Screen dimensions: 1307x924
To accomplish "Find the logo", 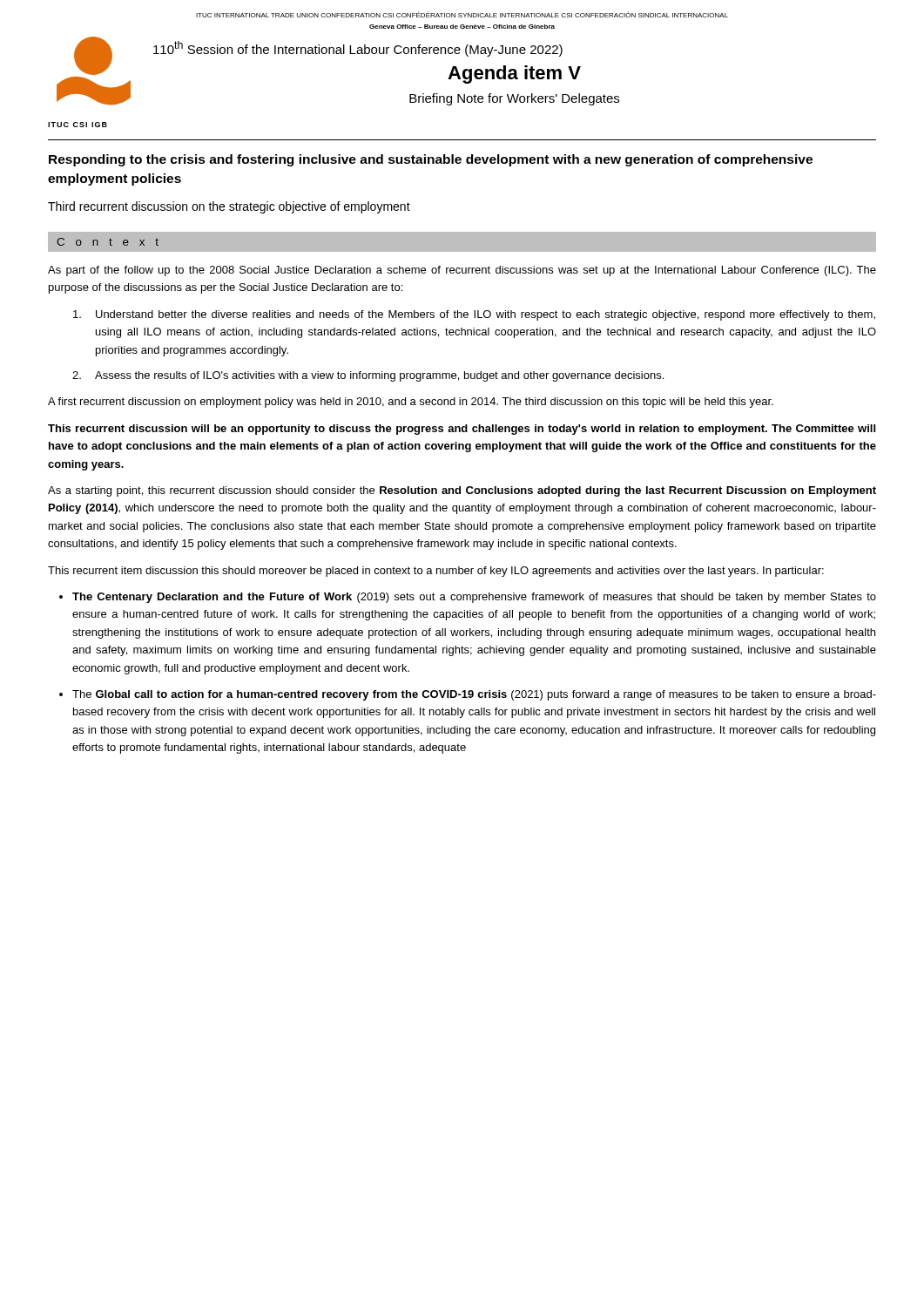I will [x=94, y=77].
